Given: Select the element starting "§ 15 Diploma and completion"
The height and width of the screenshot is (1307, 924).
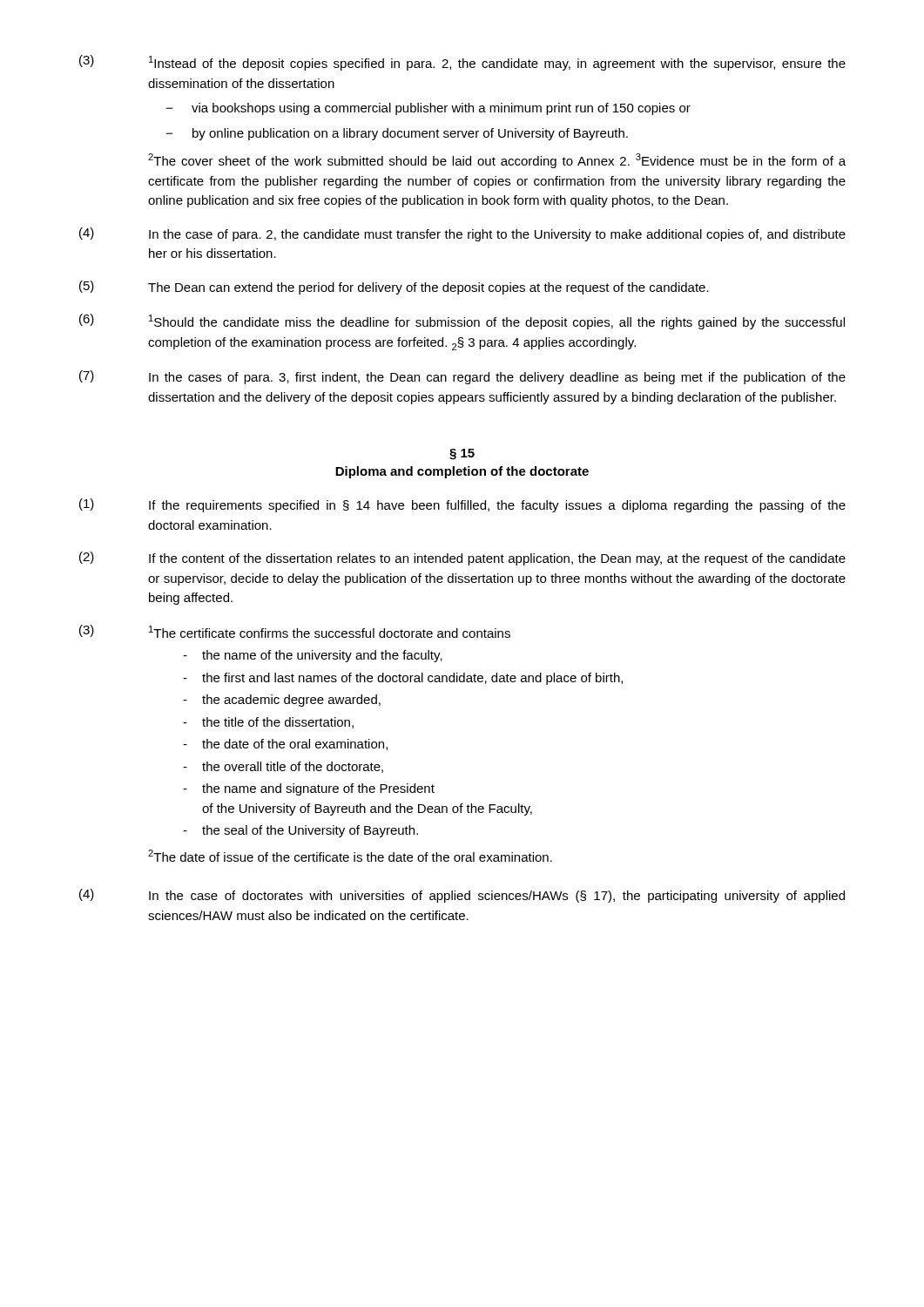Looking at the screenshot, I should point(462,462).
